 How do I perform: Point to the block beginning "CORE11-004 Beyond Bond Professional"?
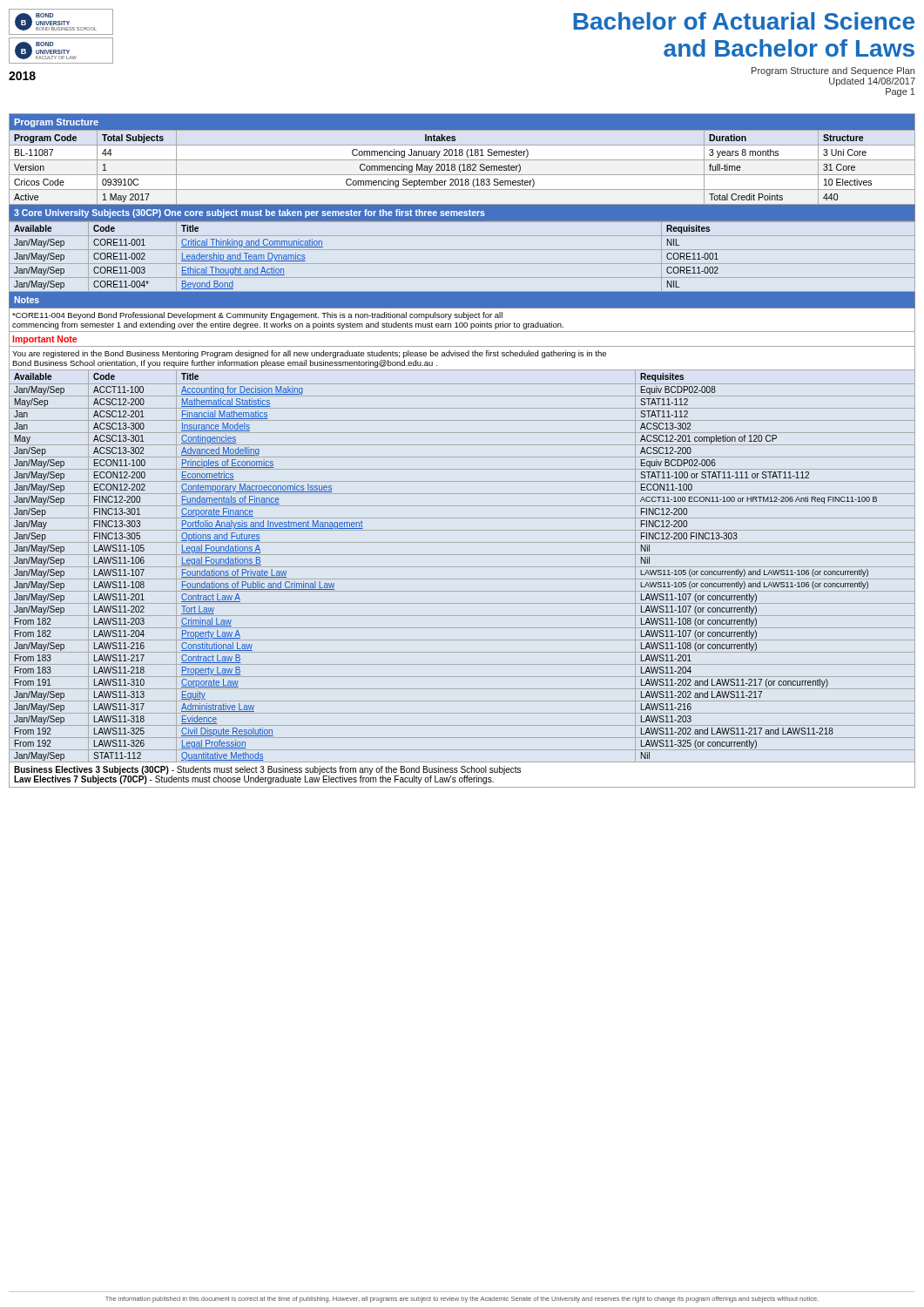point(288,320)
